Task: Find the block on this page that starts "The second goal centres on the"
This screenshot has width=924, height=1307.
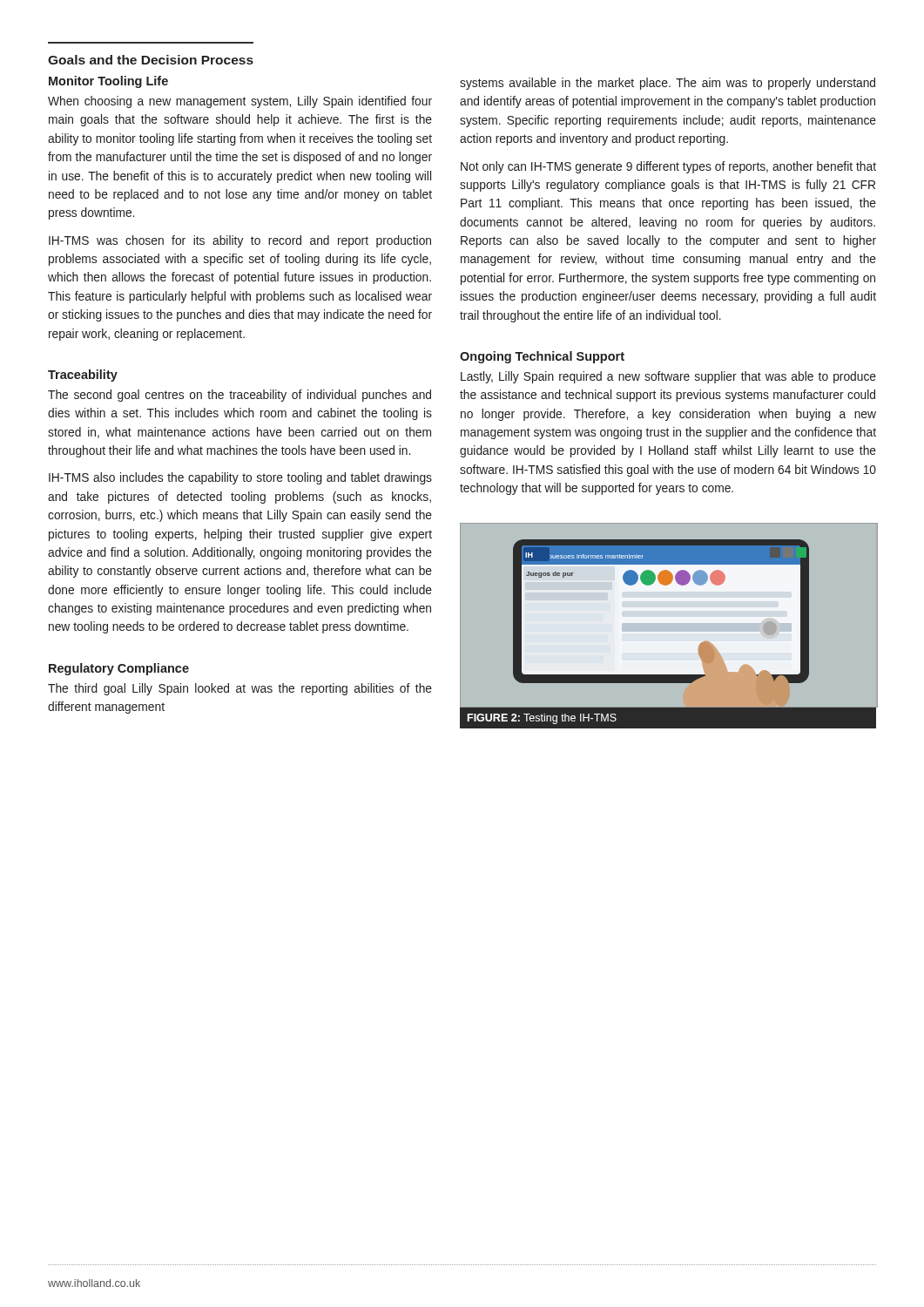Action: 240,423
